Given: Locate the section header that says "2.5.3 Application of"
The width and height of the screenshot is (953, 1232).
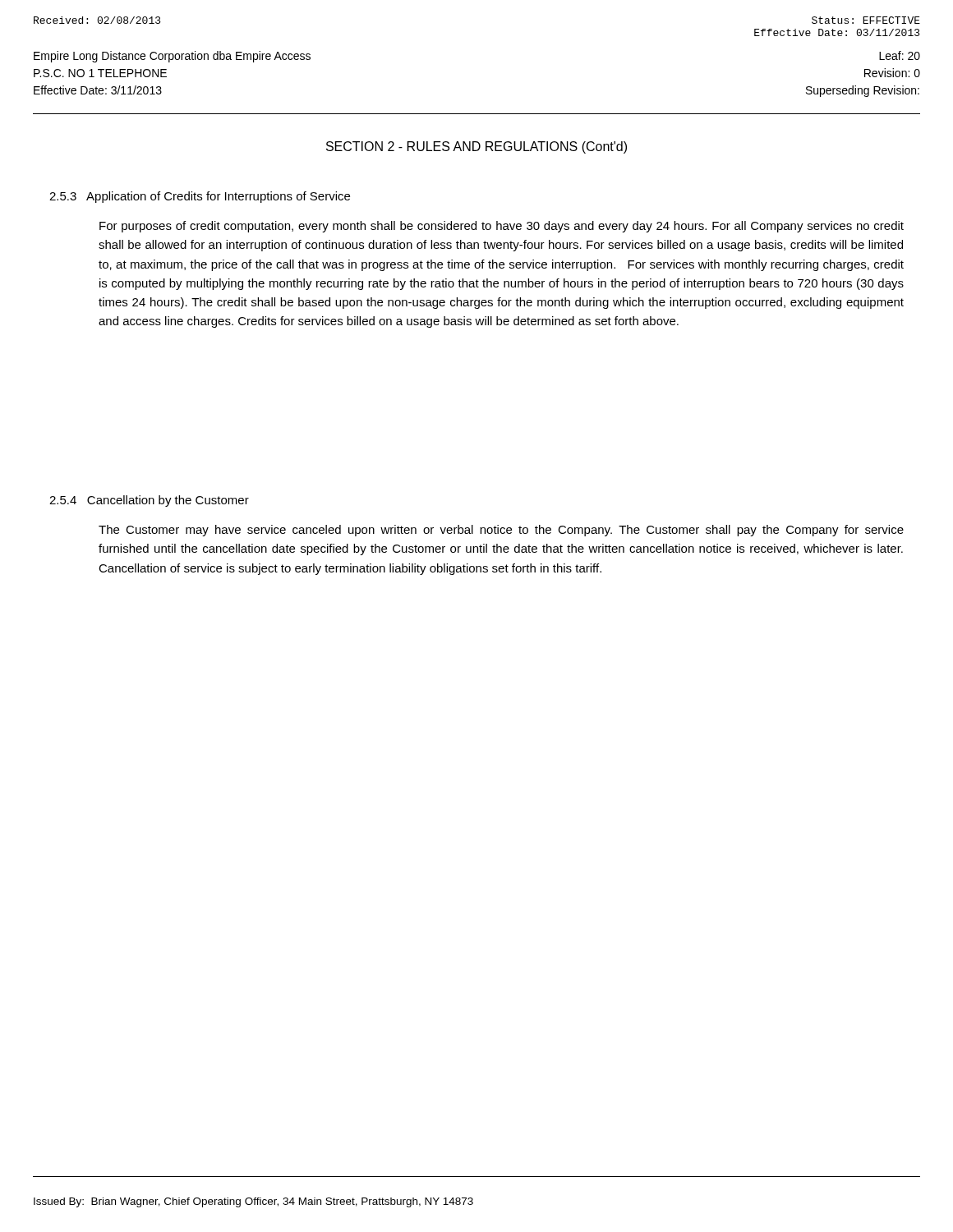Looking at the screenshot, I should (x=200, y=196).
